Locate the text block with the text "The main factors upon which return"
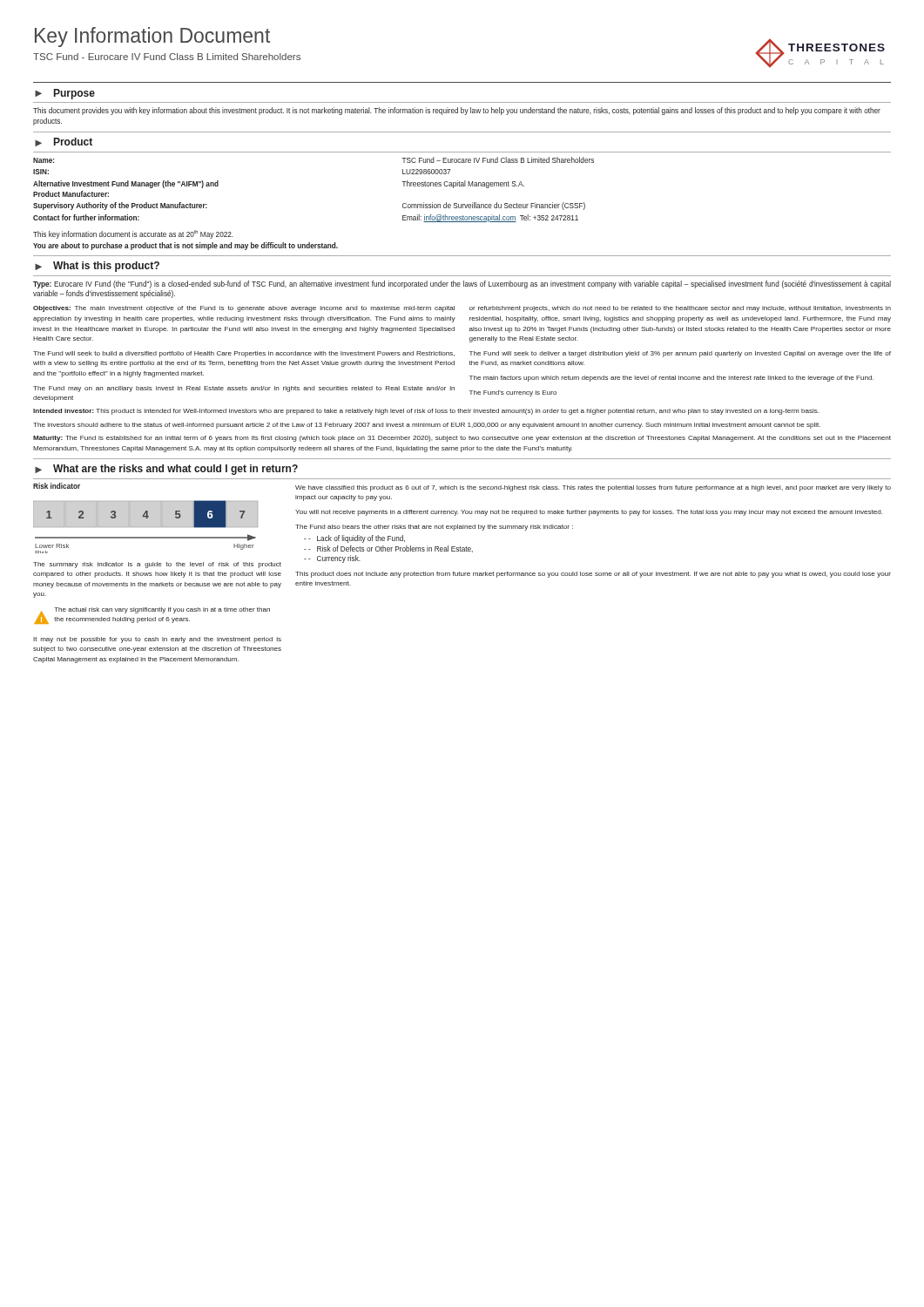This screenshot has height=1307, width=924. coord(672,378)
